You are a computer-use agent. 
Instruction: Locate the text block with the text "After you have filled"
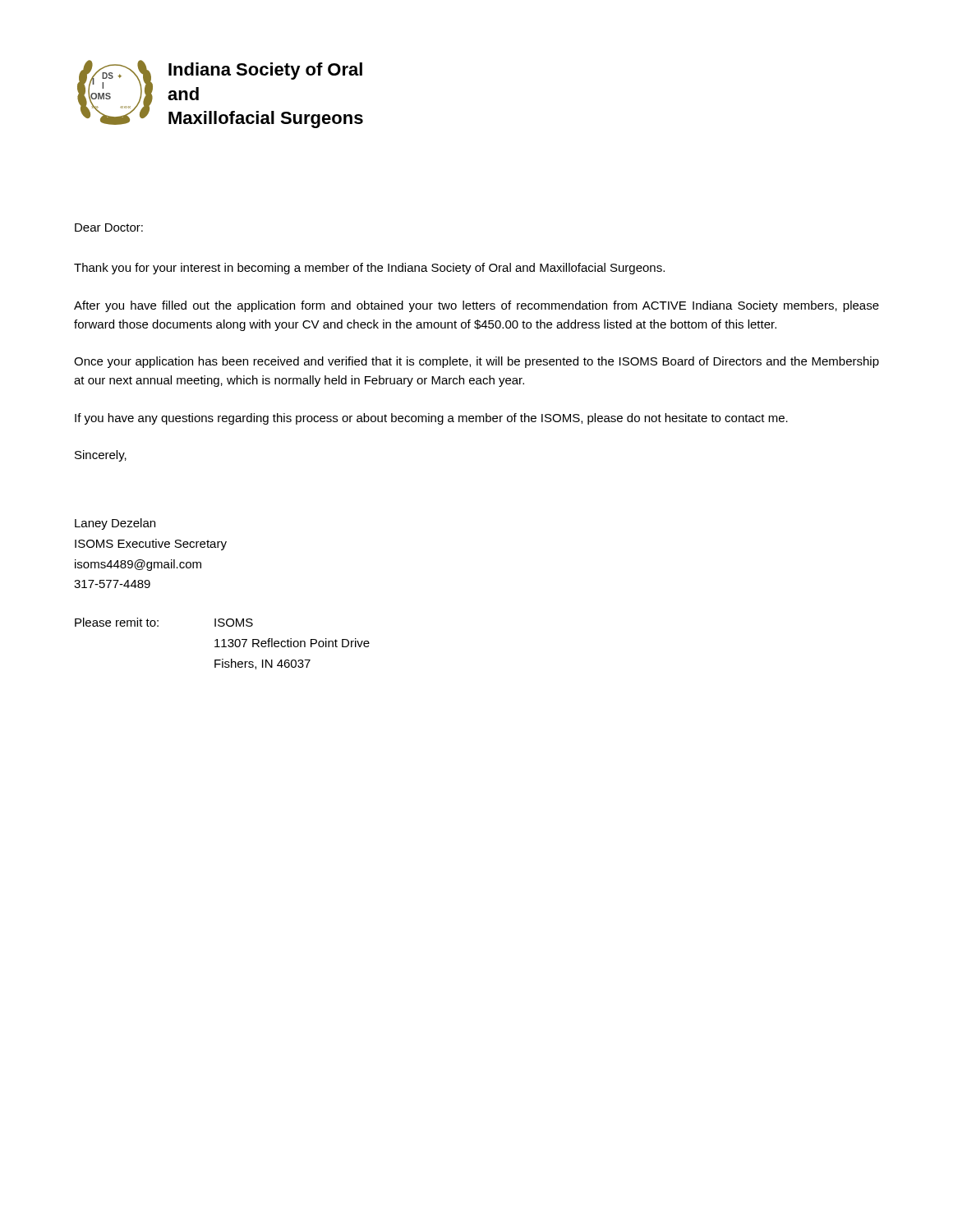(x=476, y=314)
